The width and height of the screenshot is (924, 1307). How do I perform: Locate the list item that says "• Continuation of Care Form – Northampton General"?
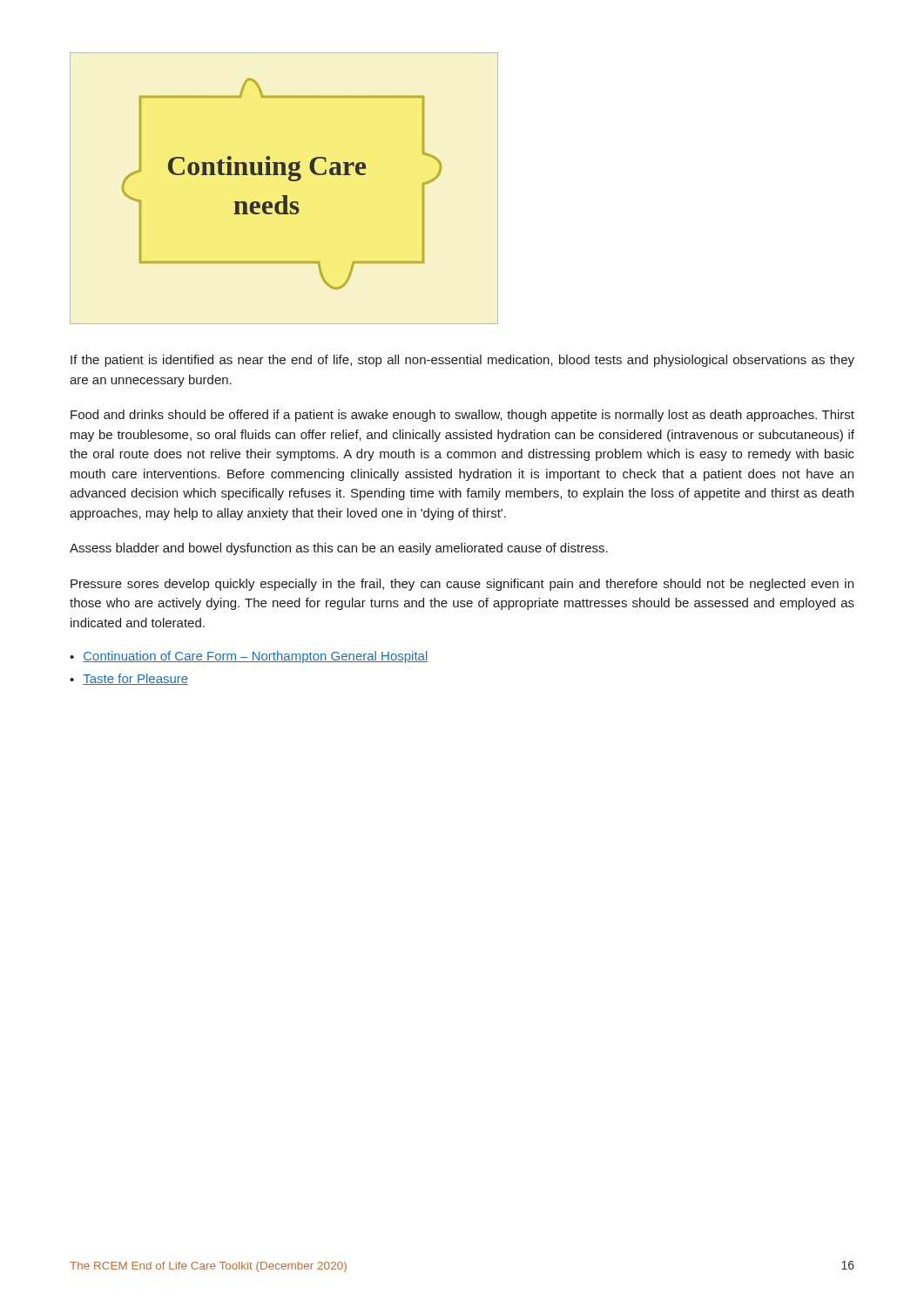[249, 656]
